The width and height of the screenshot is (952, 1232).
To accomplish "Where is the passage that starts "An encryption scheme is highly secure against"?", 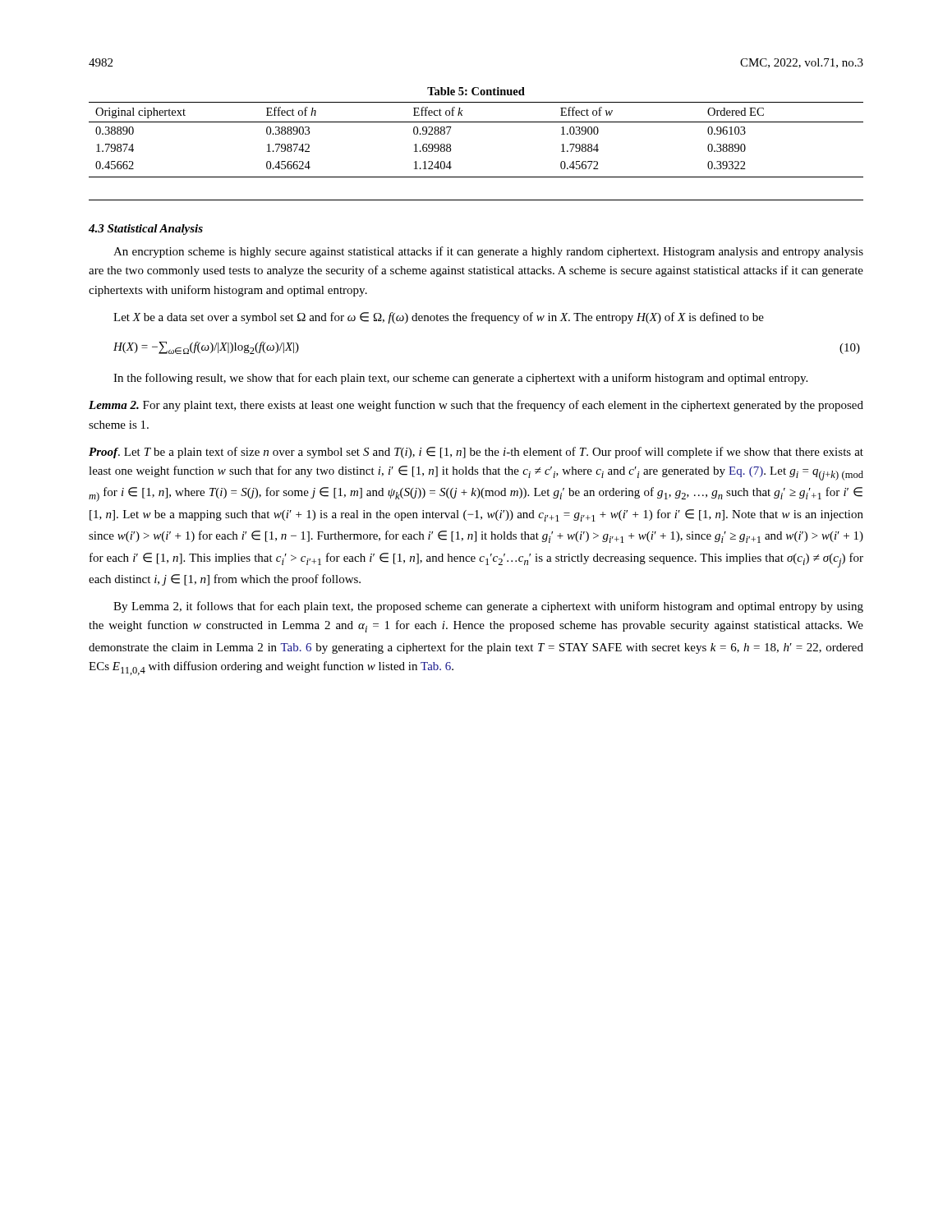I will pos(476,270).
